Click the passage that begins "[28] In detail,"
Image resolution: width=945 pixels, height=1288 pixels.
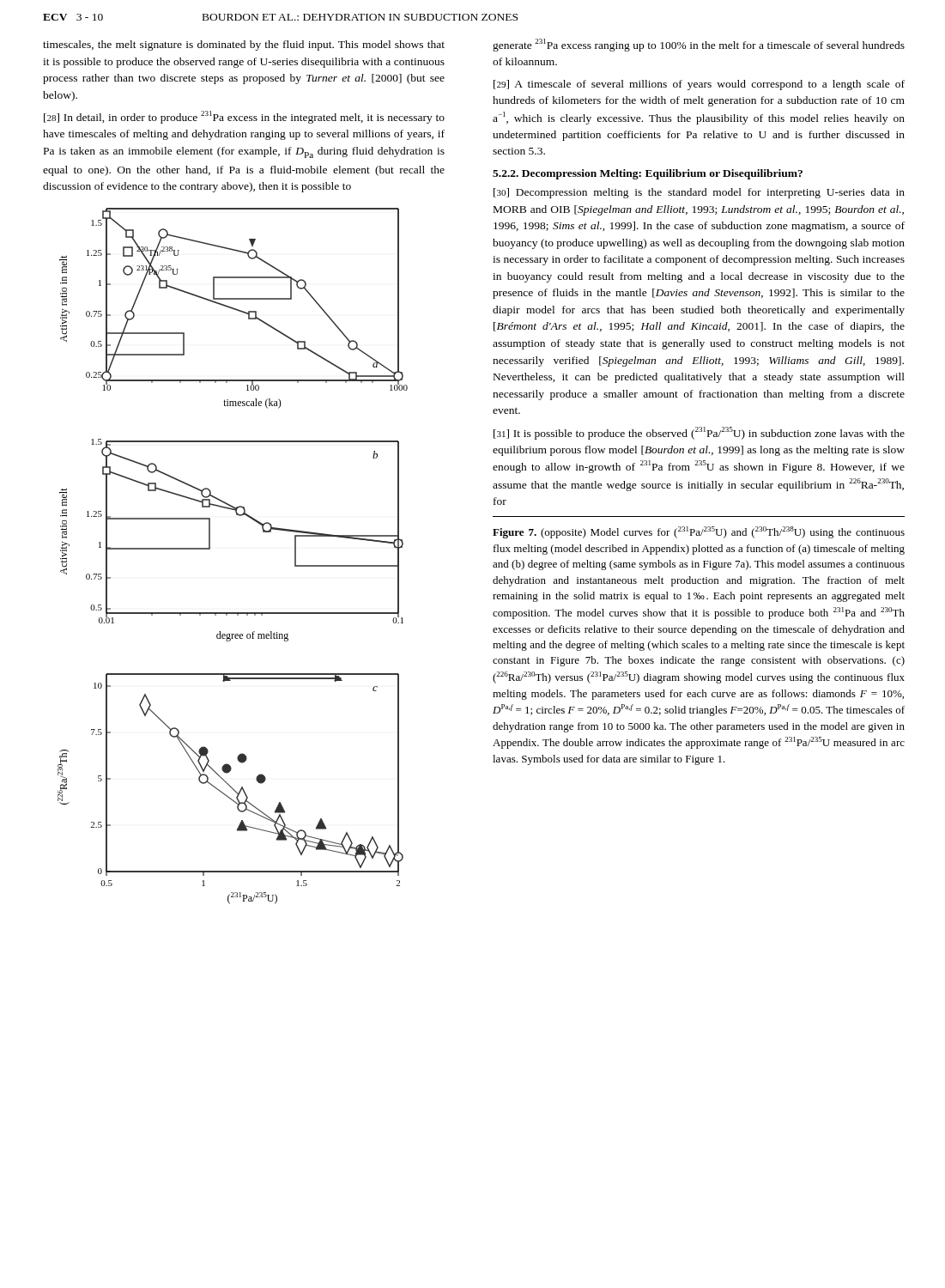[244, 151]
